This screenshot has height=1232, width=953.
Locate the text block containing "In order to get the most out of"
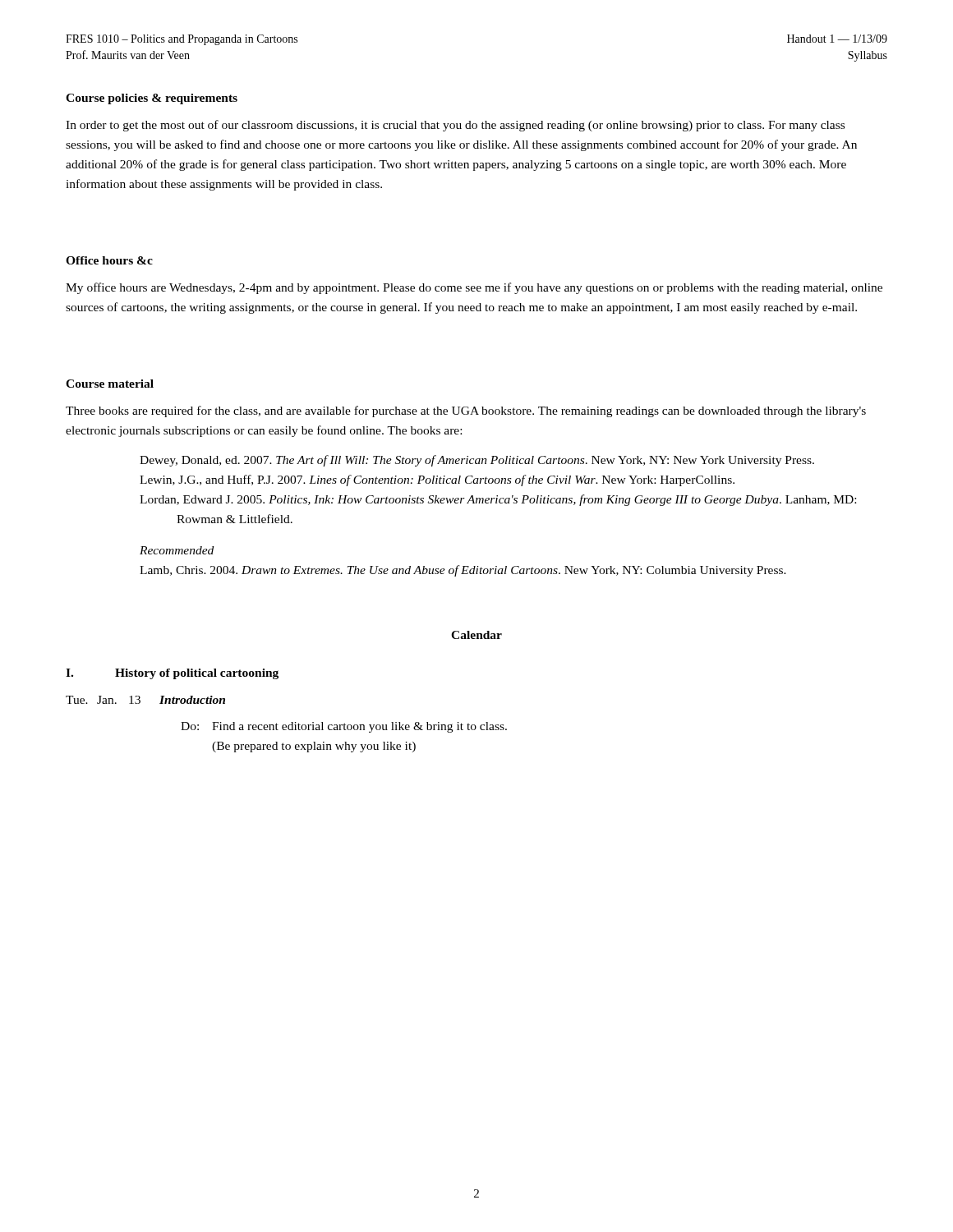(461, 154)
